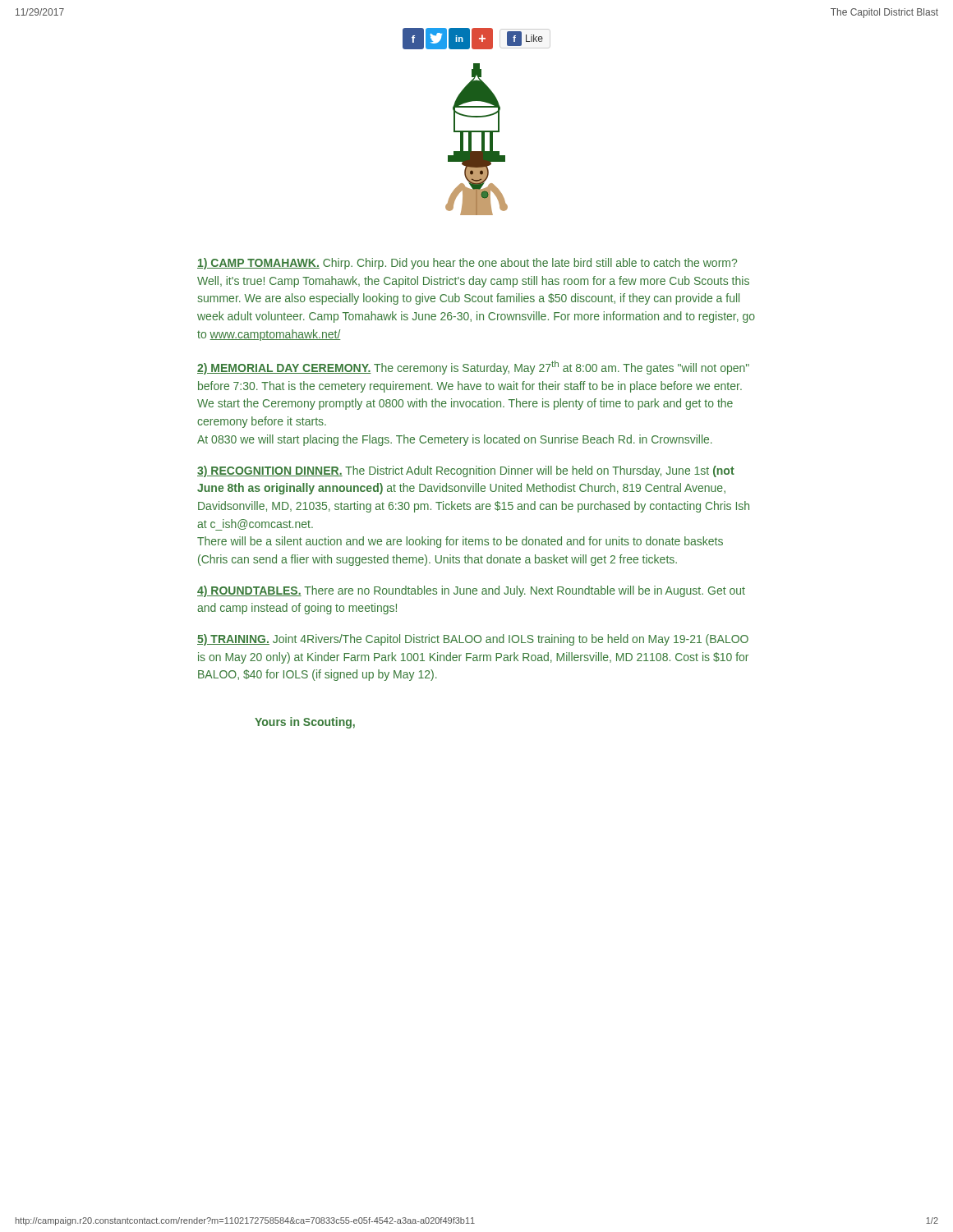Find the block starting "3) RECOGNITION DINNER. The District"
The width and height of the screenshot is (953, 1232).
(x=474, y=515)
